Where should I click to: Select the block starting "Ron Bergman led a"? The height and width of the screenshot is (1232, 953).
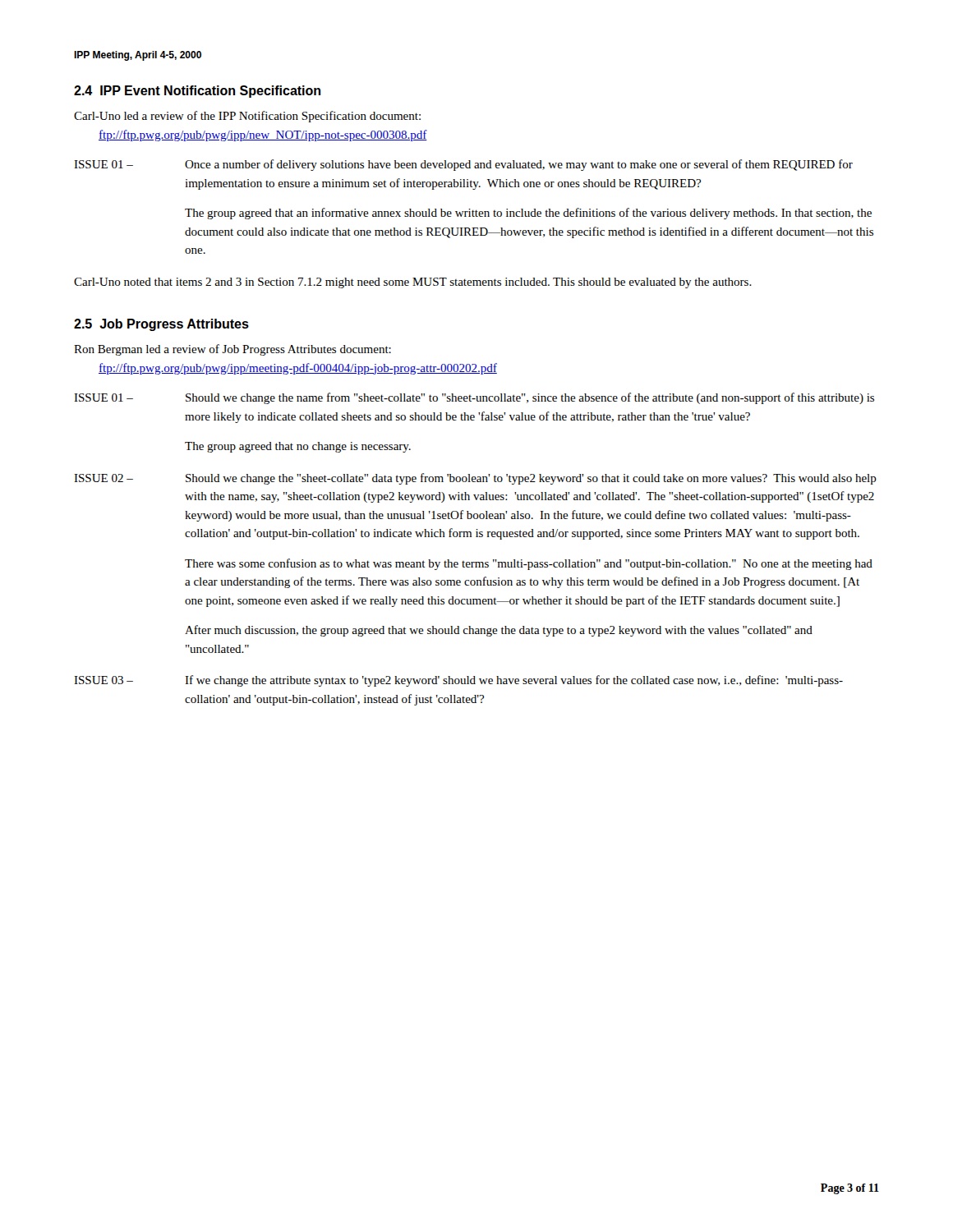click(x=285, y=358)
